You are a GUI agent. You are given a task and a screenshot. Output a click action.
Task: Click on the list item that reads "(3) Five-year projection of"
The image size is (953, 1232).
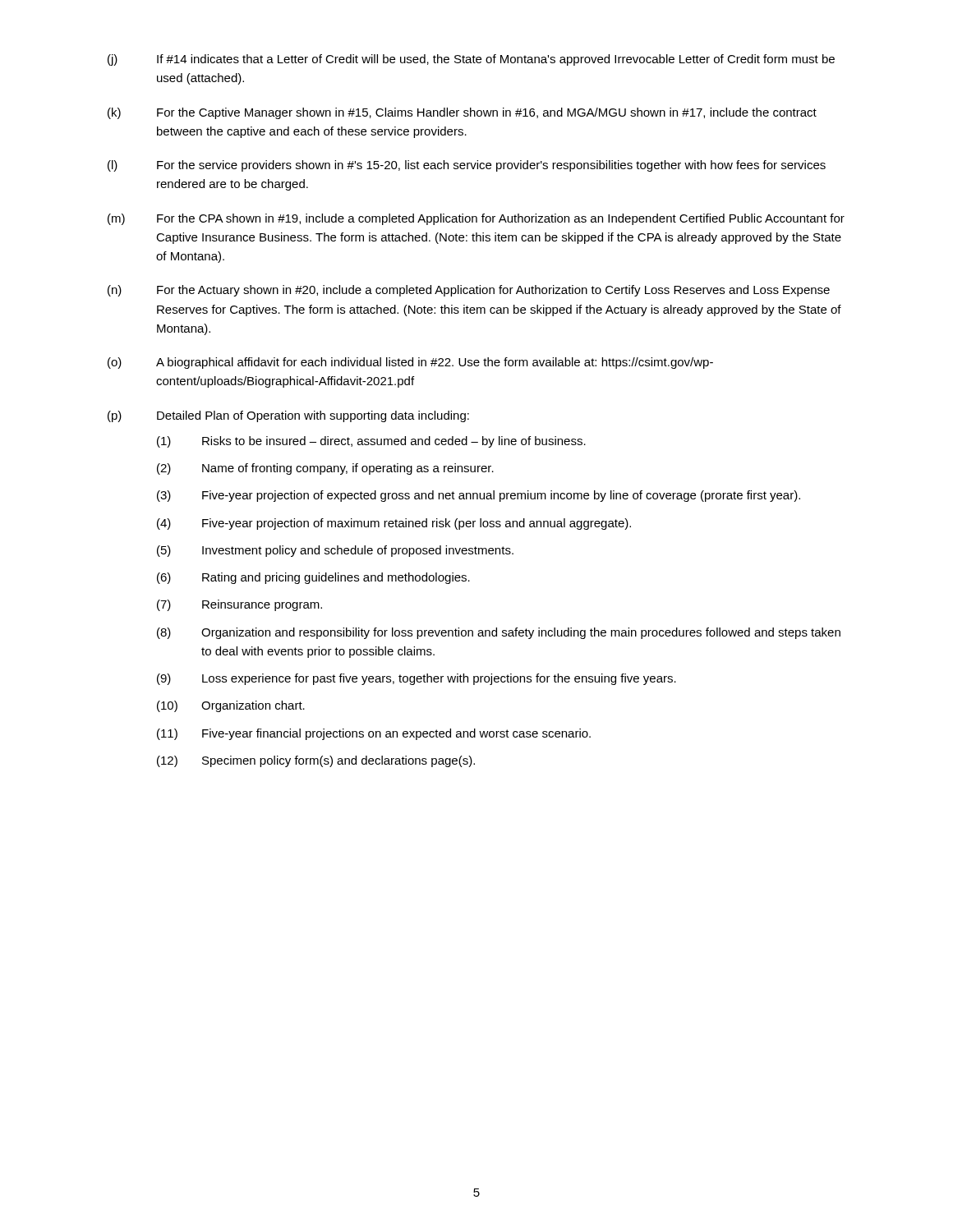click(501, 495)
